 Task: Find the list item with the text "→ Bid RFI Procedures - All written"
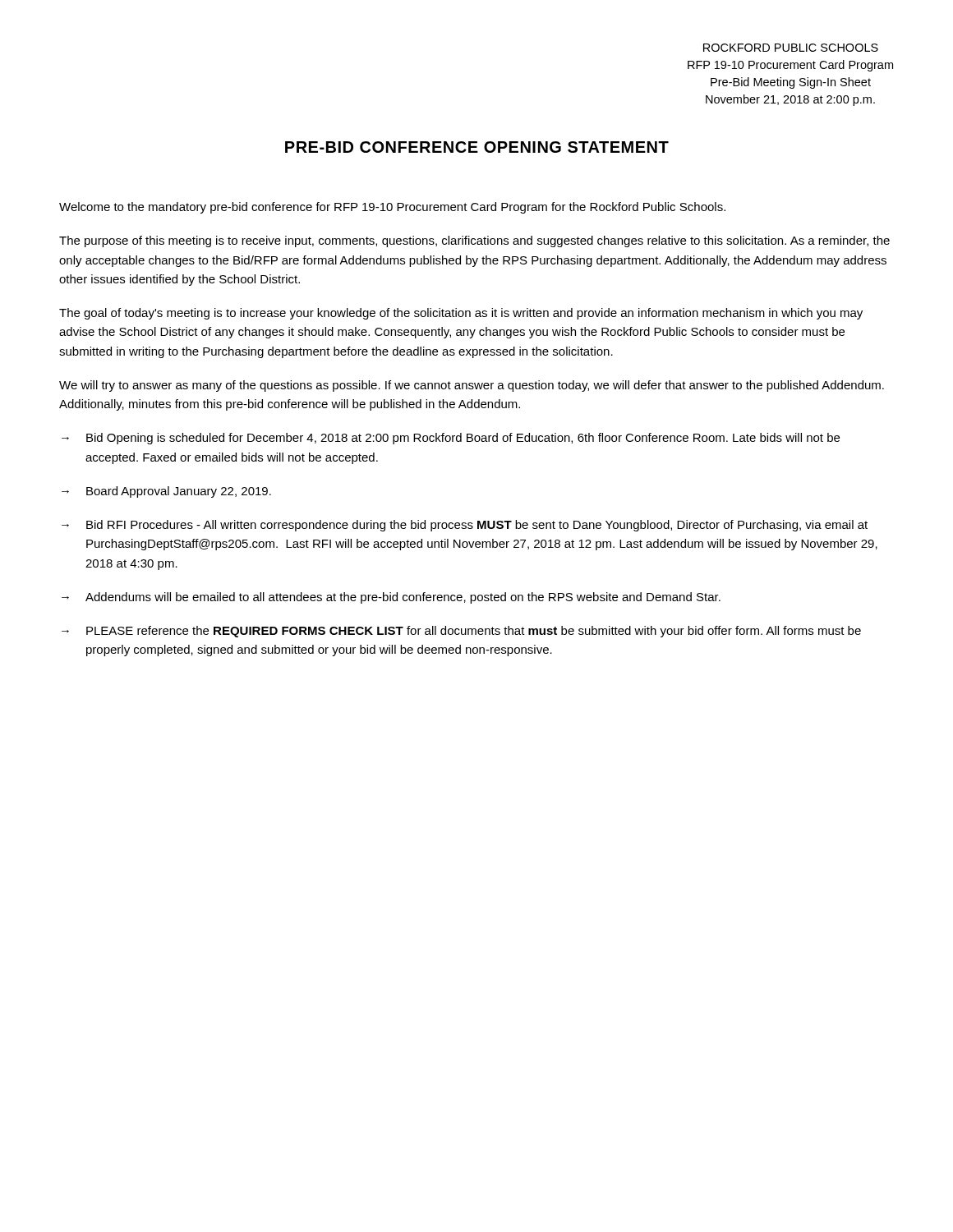pyautogui.click(x=476, y=544)
